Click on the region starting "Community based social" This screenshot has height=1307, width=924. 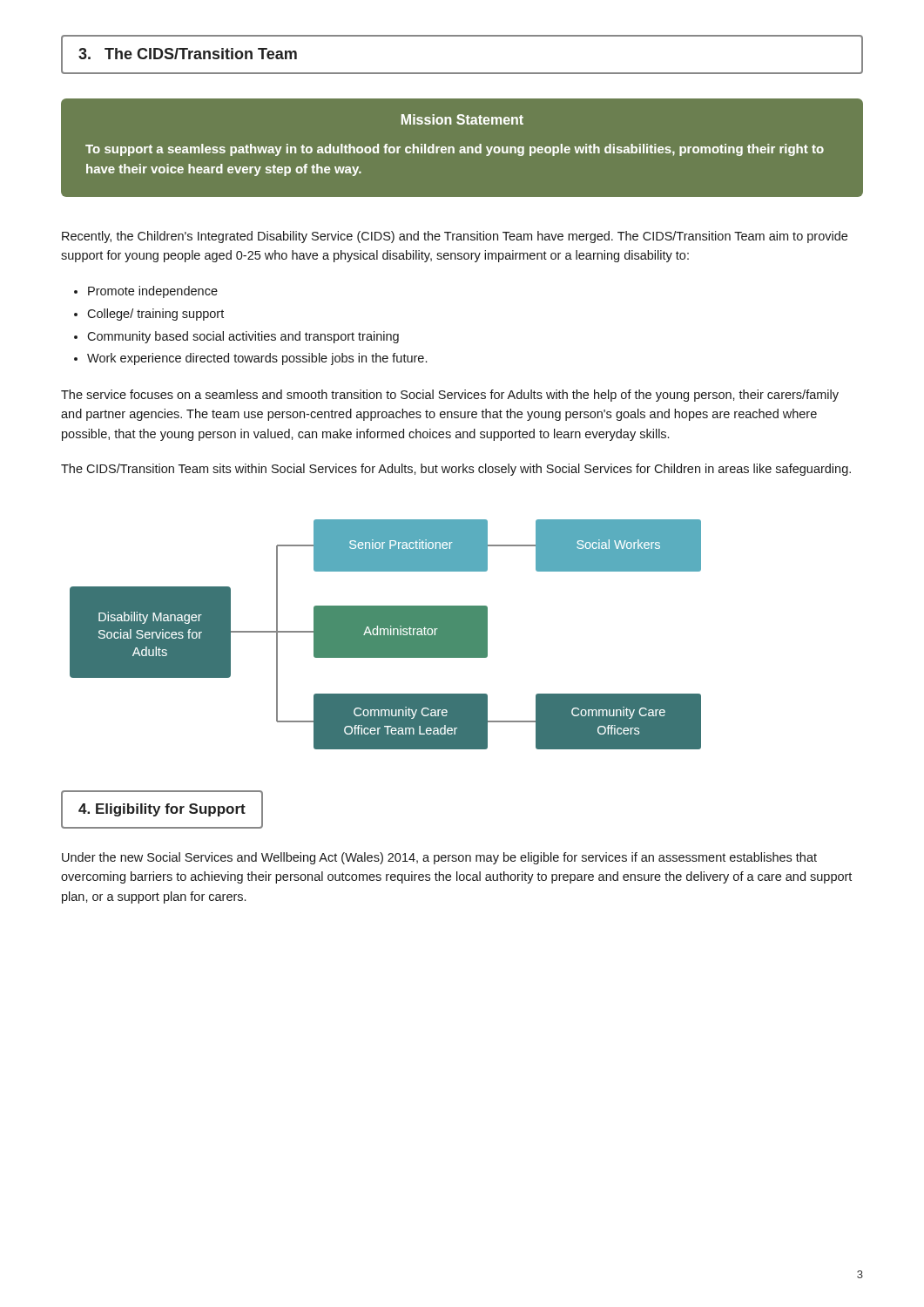click(x=243, y=336)
